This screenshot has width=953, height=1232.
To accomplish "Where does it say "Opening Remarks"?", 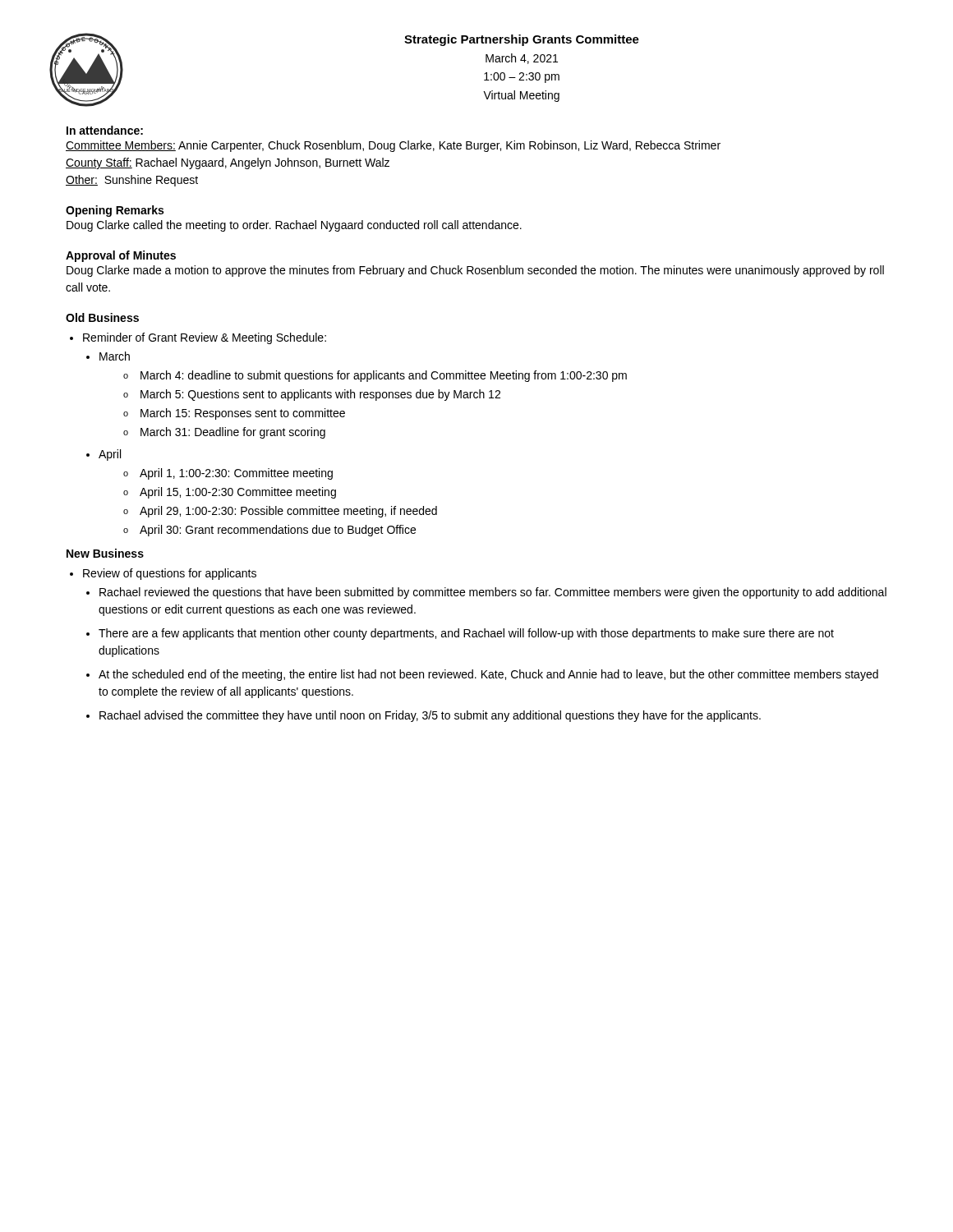I will tap(115, 210).
